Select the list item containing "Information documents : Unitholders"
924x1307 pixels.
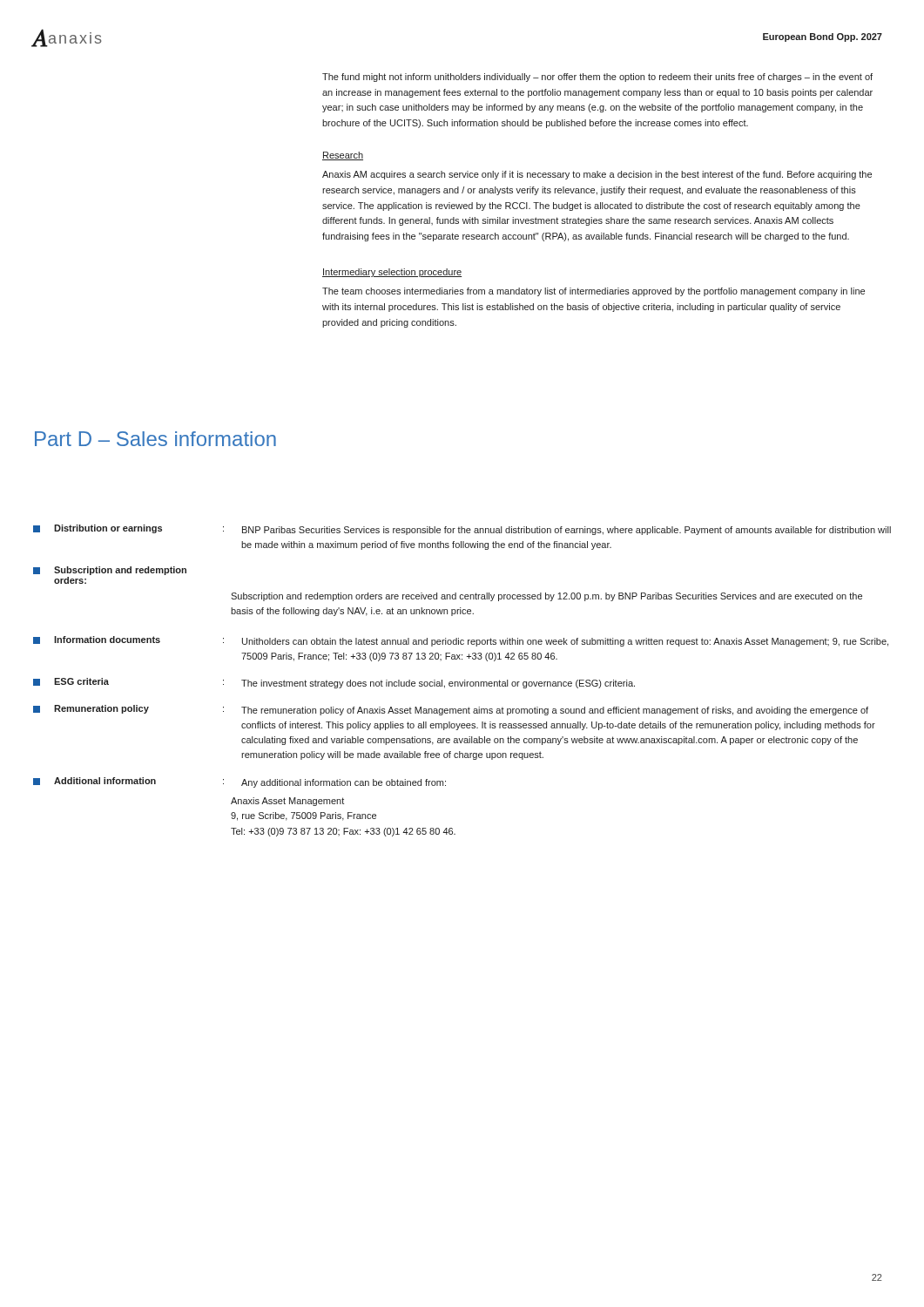coord(464,649)
